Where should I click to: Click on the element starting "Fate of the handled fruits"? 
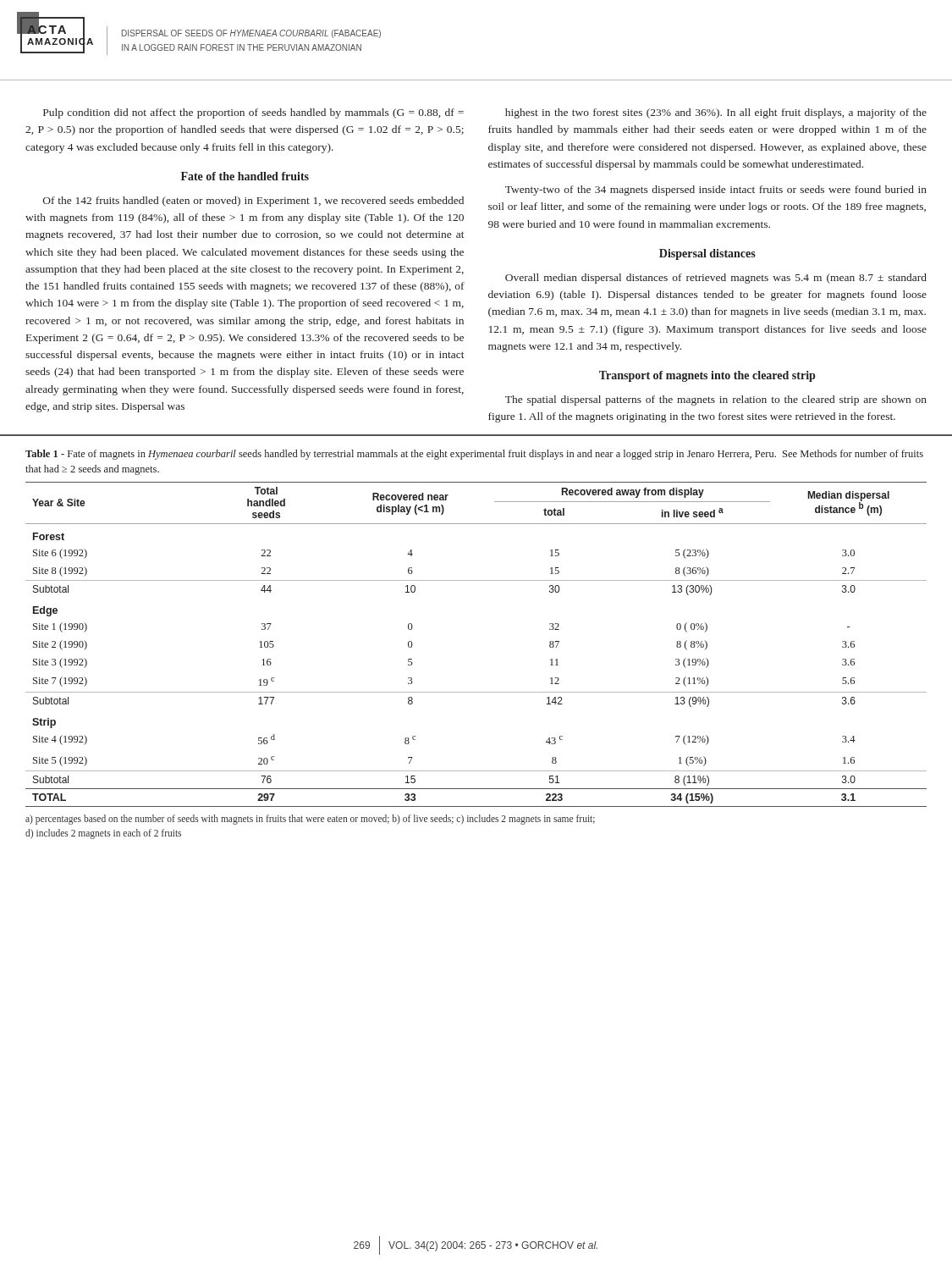pos(245,176)
